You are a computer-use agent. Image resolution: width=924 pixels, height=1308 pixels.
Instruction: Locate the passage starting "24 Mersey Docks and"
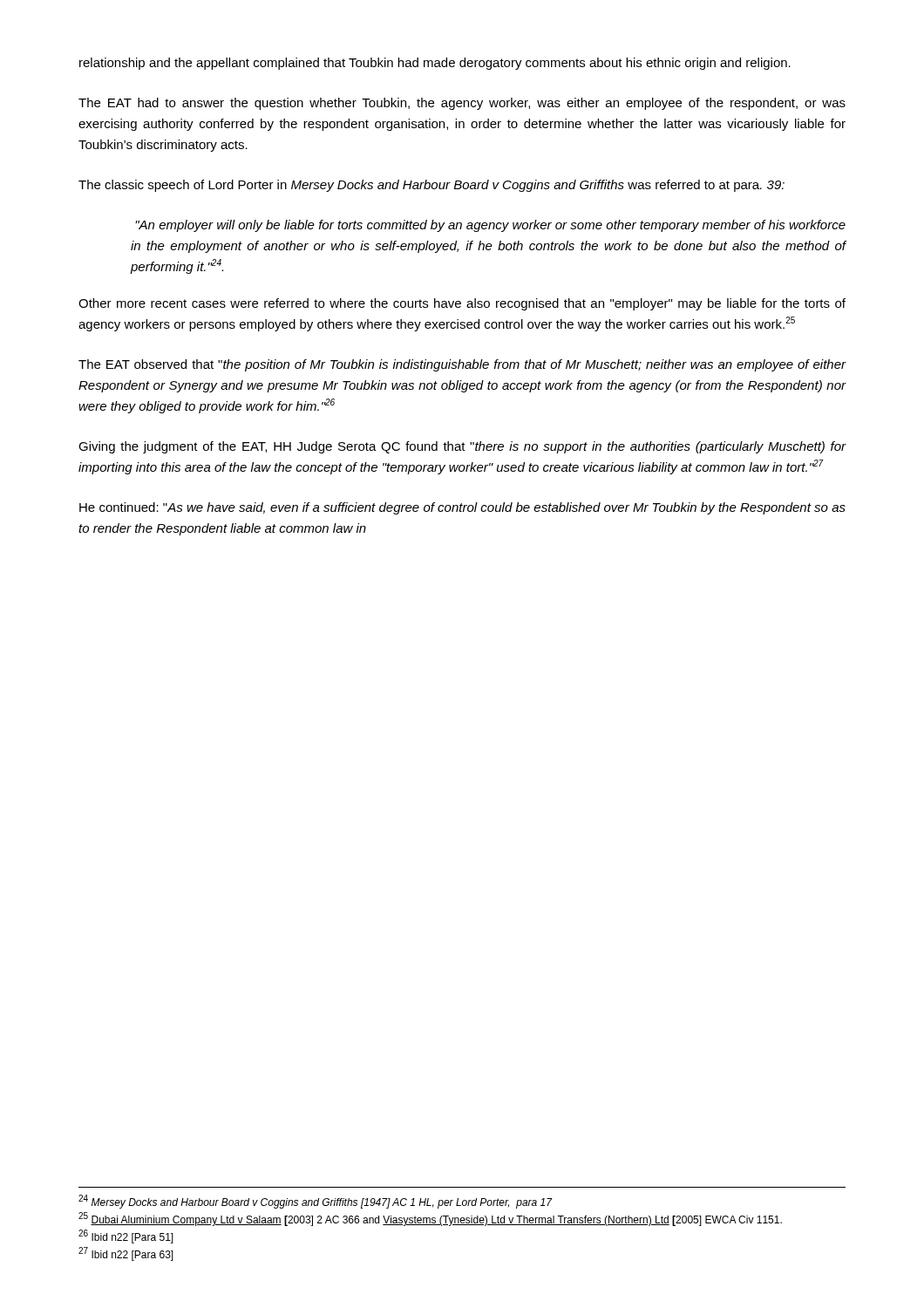pyautogui.click(x=462, y=1228)
